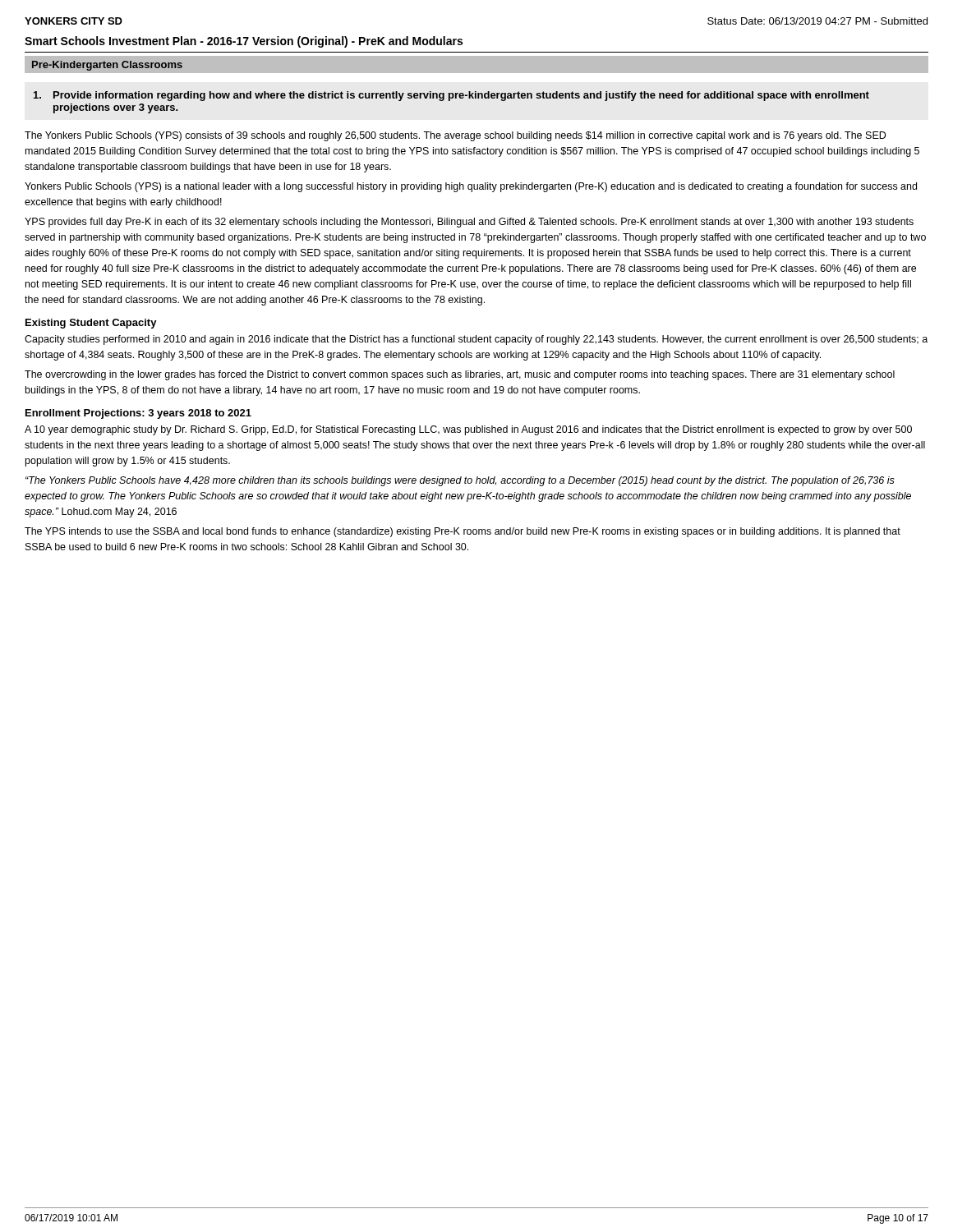Locate the text block starting "The Yonkers Public Schools (YPS) consists of"

tap(472, 151)
